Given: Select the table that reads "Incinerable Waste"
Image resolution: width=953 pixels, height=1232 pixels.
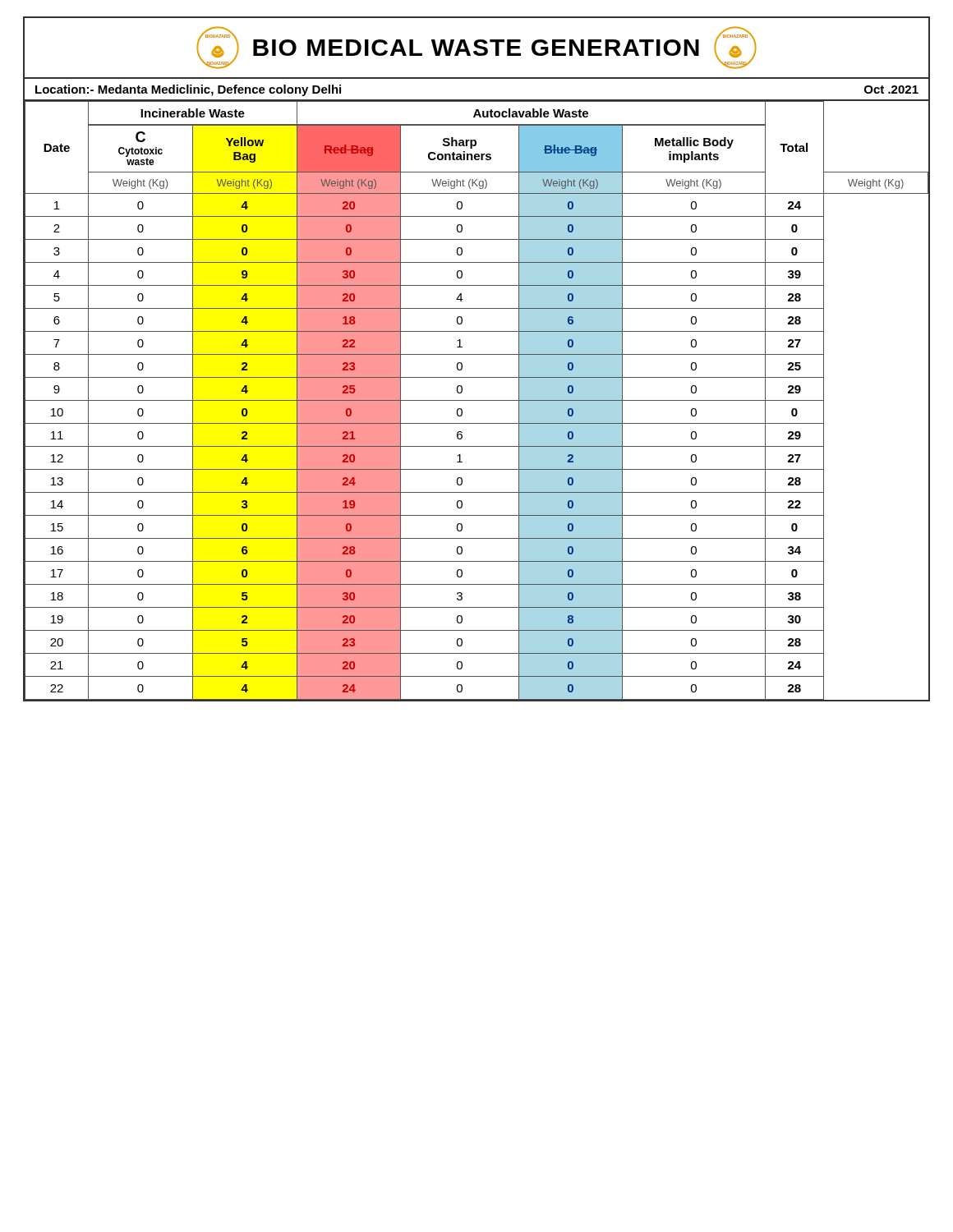Looking at the screenshot, I should coord(476,400).
